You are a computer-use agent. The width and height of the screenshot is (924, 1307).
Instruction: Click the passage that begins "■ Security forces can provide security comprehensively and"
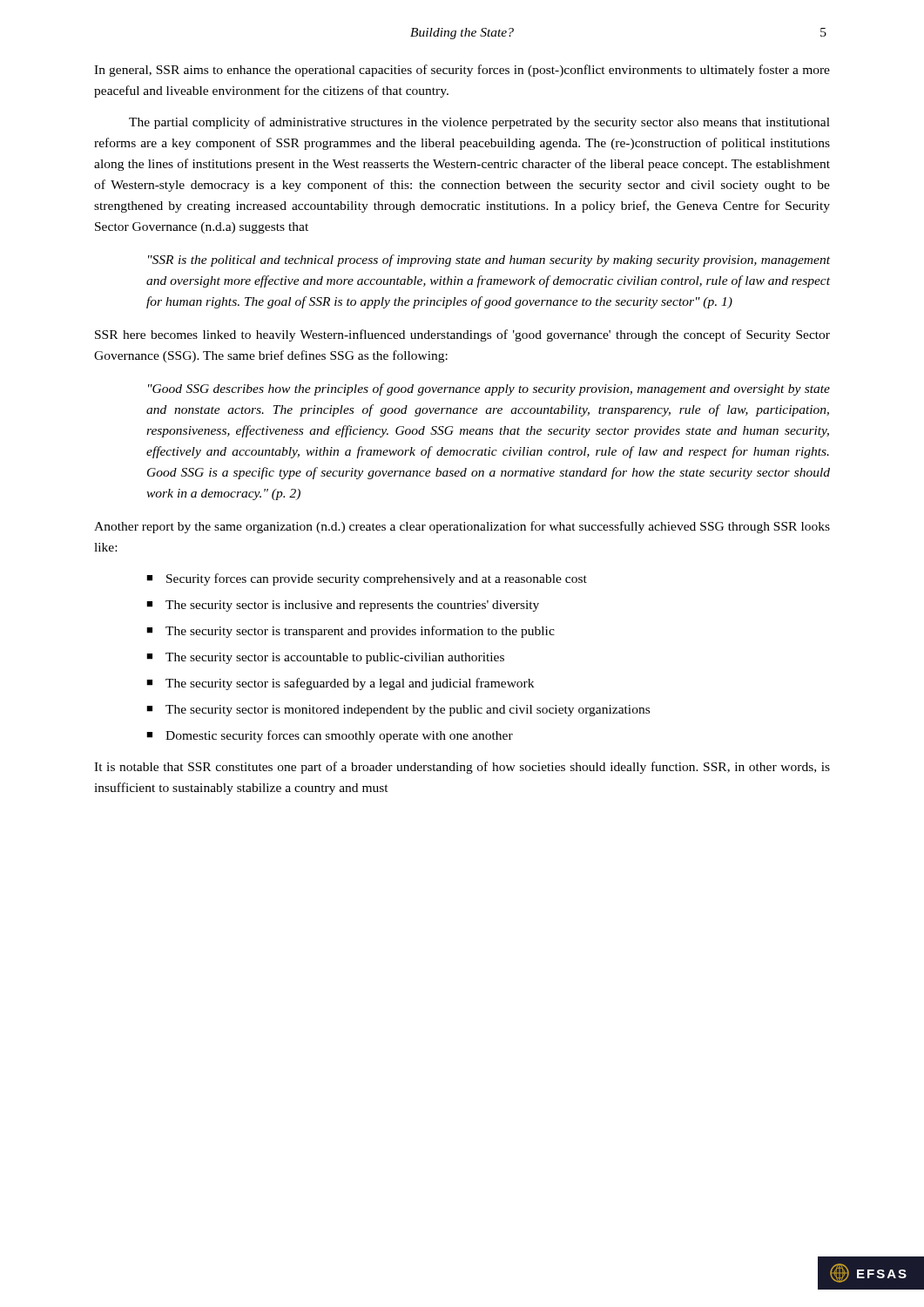coord(488,579)
